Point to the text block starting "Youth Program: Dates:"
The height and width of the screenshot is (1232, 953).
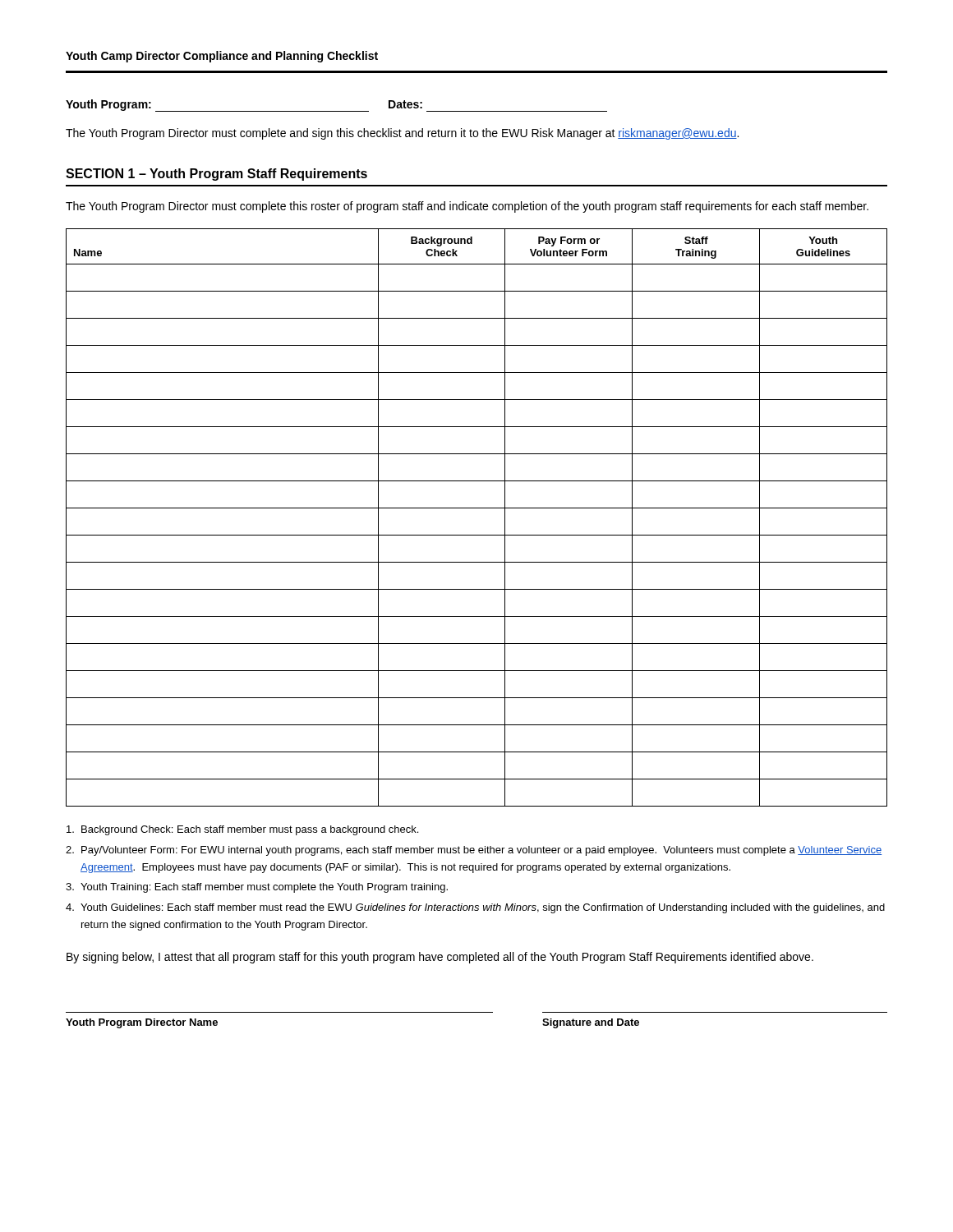(x=336, y=105)
